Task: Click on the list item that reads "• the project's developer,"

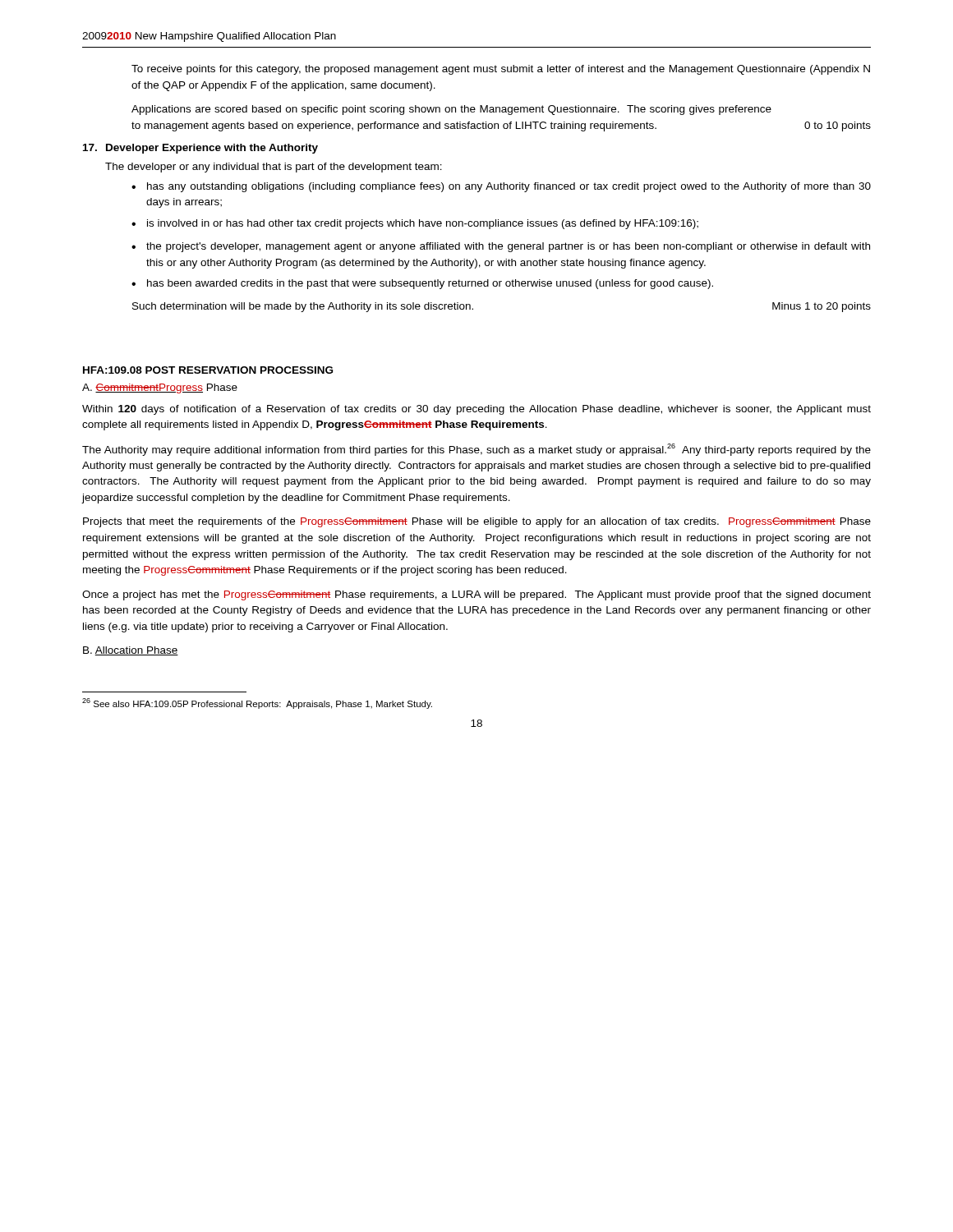Action: click(x=501, y=254)
